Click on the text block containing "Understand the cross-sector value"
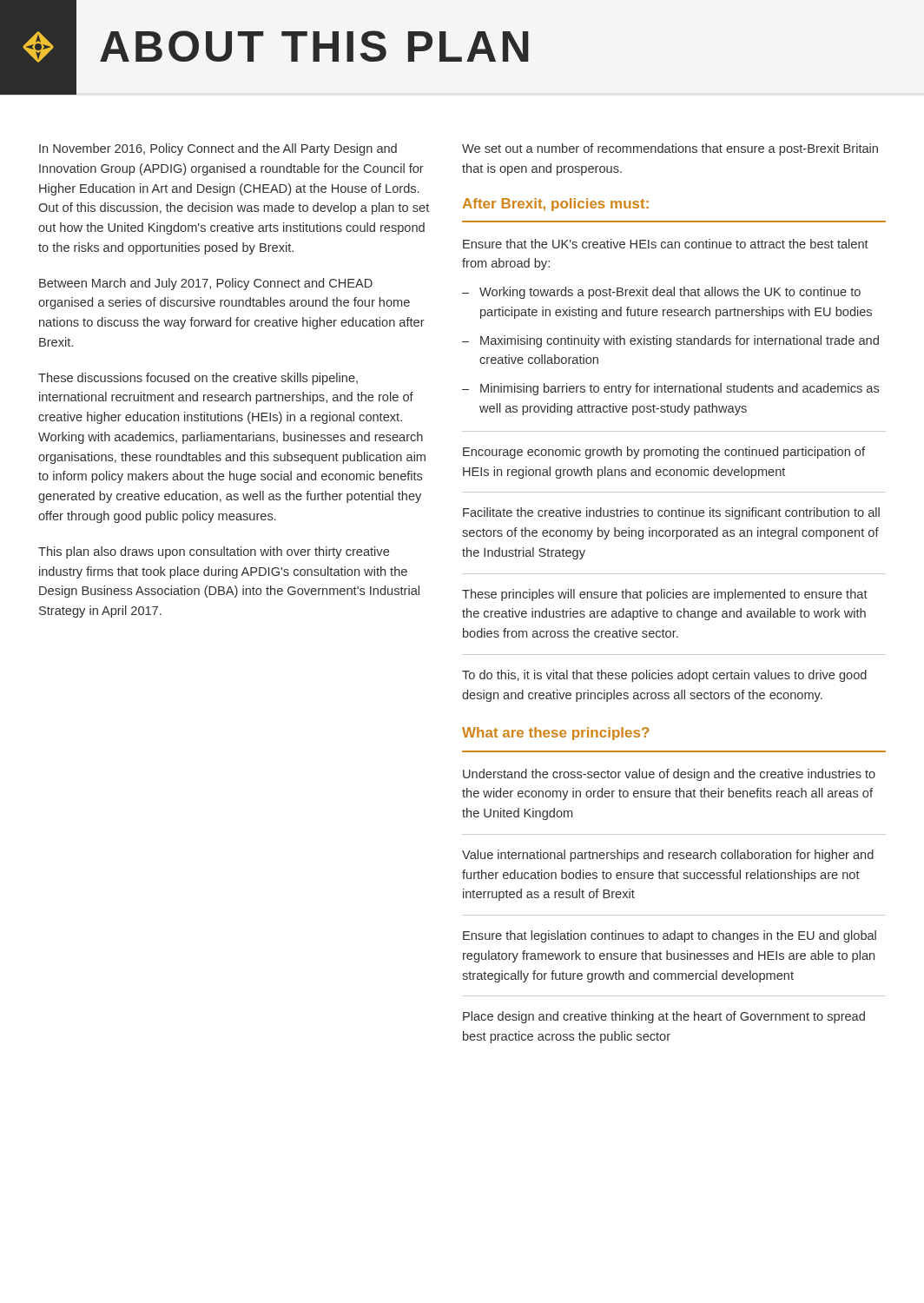This screenshot has width=924, height=1303. coord(669,793)
